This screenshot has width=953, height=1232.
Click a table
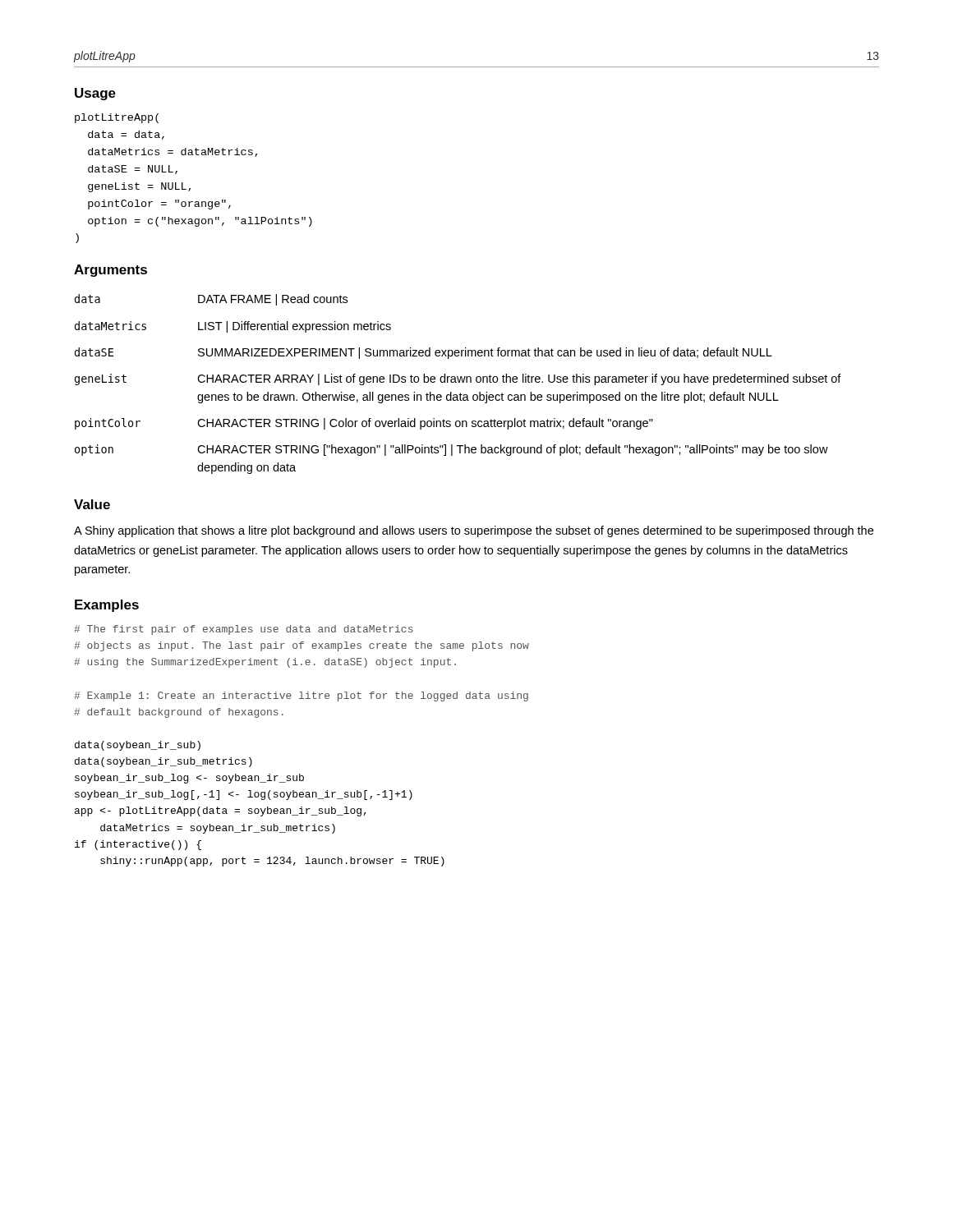(476, 384)
